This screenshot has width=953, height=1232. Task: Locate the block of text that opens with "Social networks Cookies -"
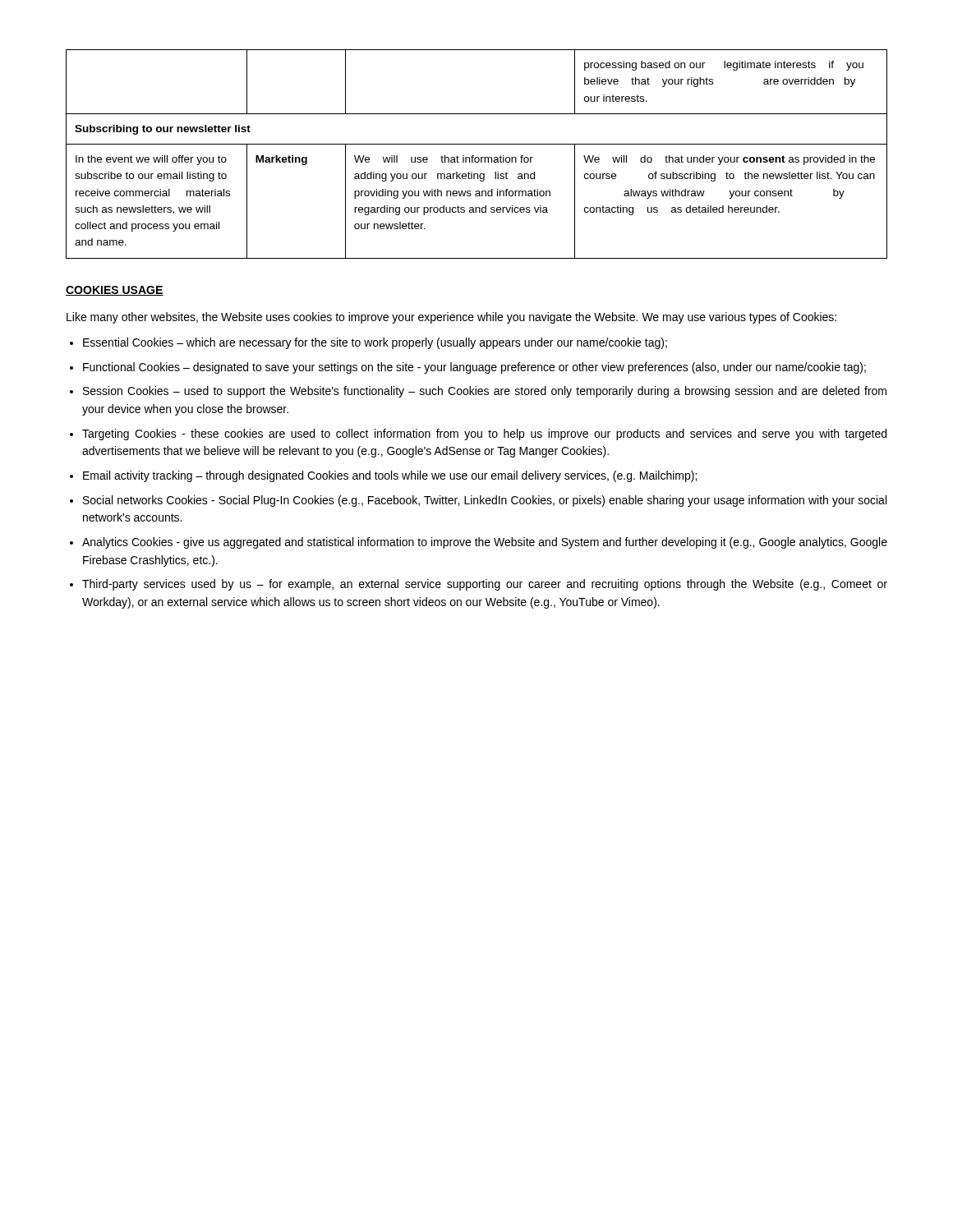(x=485, y=509)
